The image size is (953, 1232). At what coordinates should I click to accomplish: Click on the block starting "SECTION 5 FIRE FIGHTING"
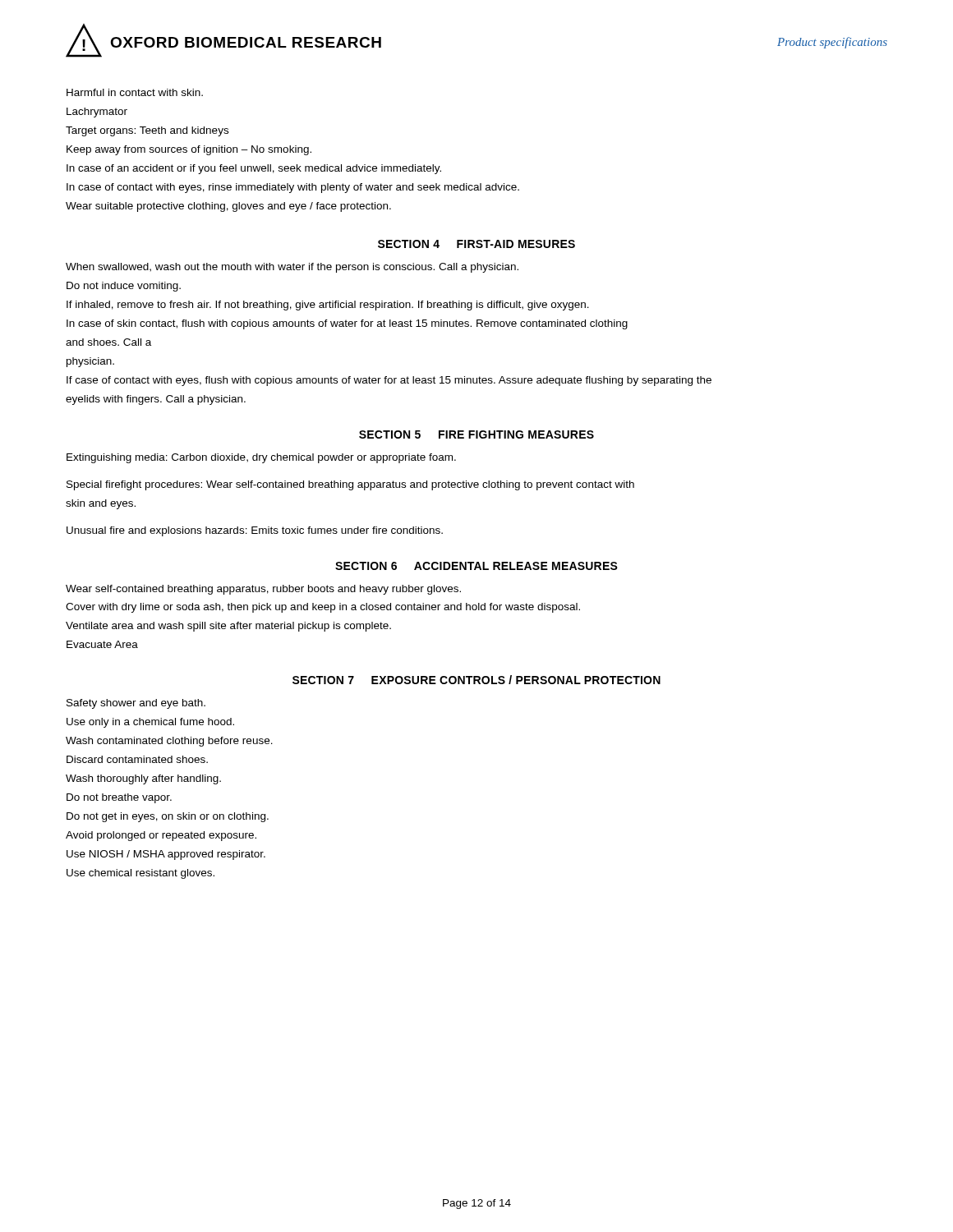476,434
